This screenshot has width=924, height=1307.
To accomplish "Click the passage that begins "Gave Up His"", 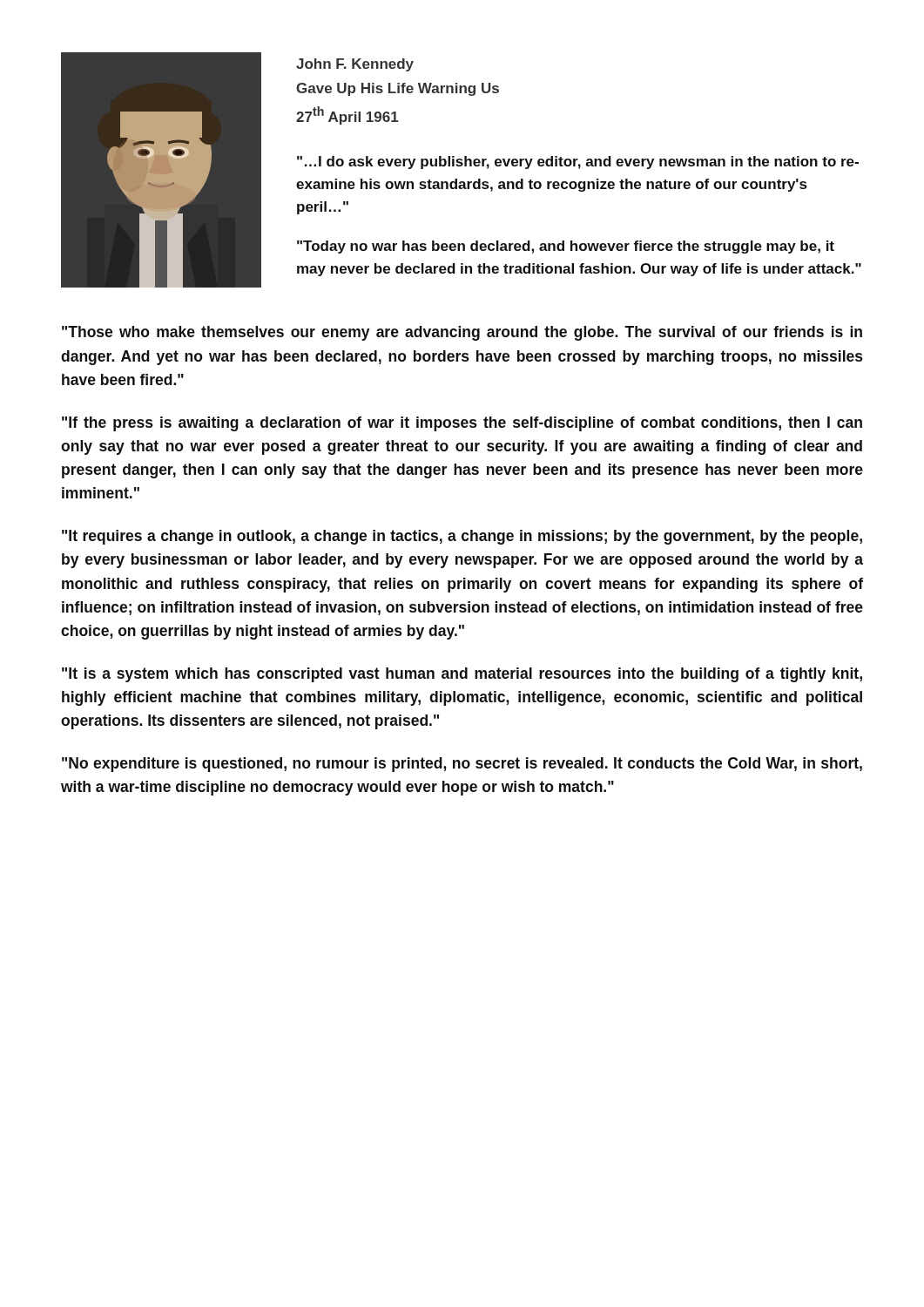I will (398, 88).
